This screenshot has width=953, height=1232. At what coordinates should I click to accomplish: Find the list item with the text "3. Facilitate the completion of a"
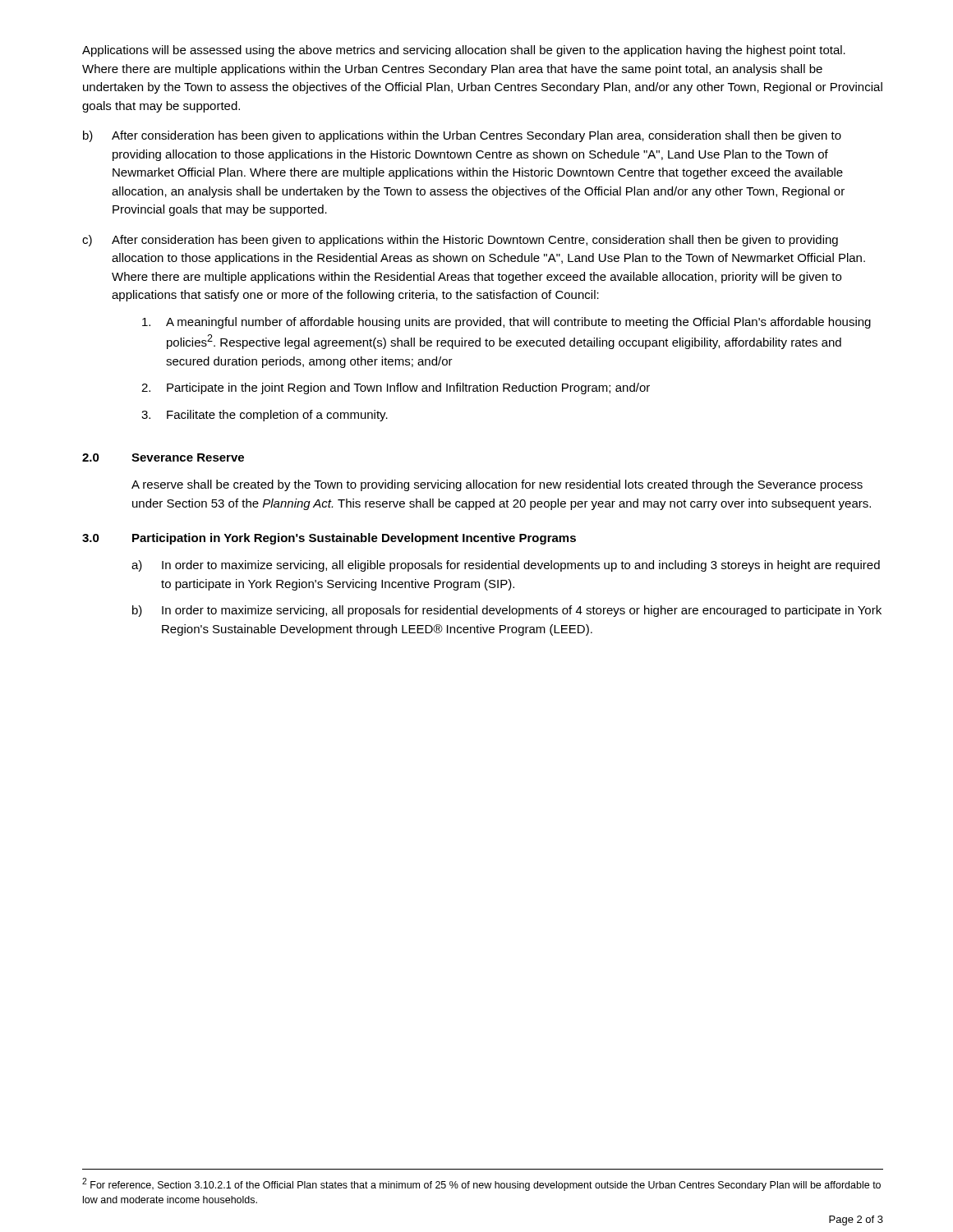point(265,415)
